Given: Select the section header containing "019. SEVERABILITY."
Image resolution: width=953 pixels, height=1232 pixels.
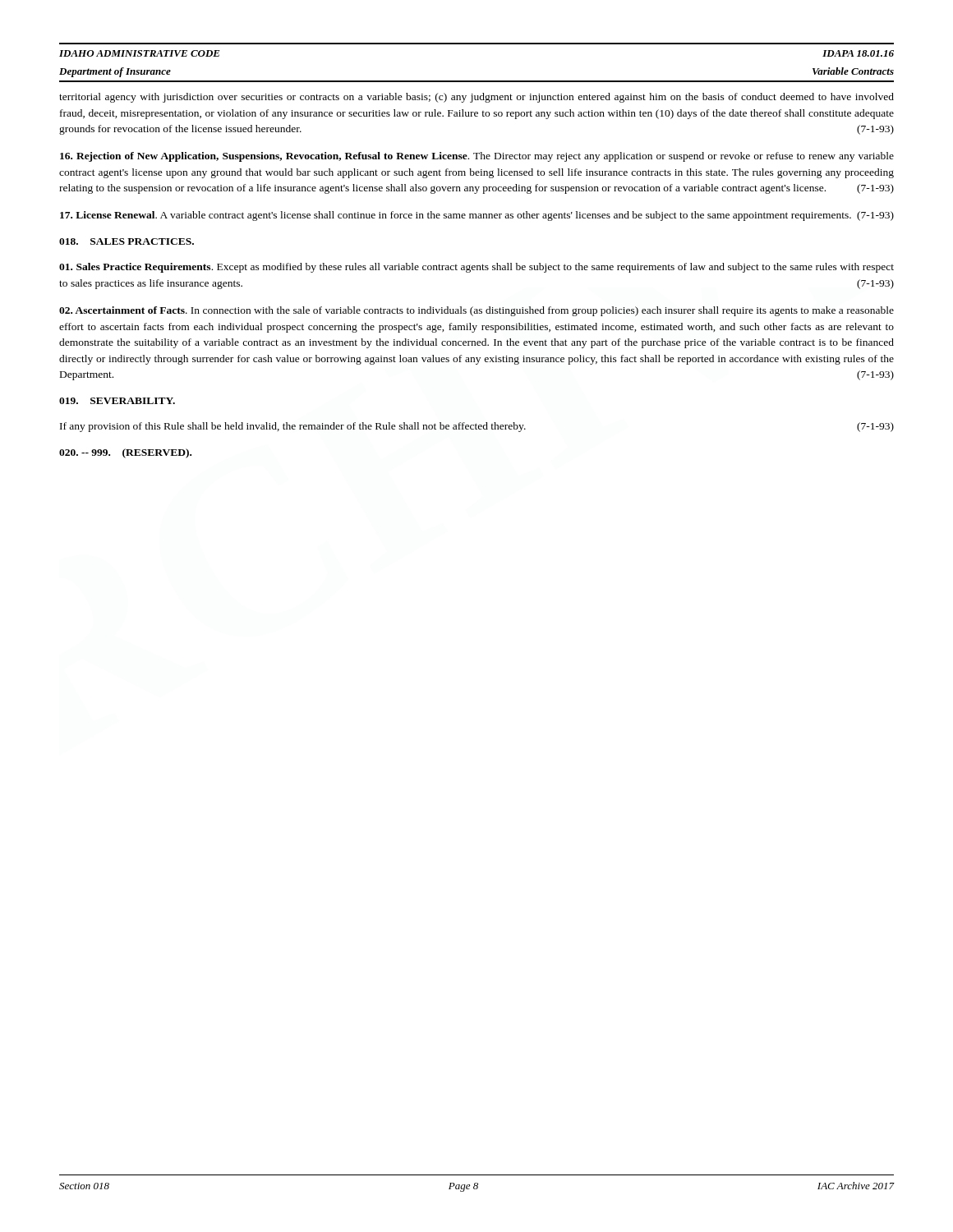Looking at the screenshot, I should point(117,400).
